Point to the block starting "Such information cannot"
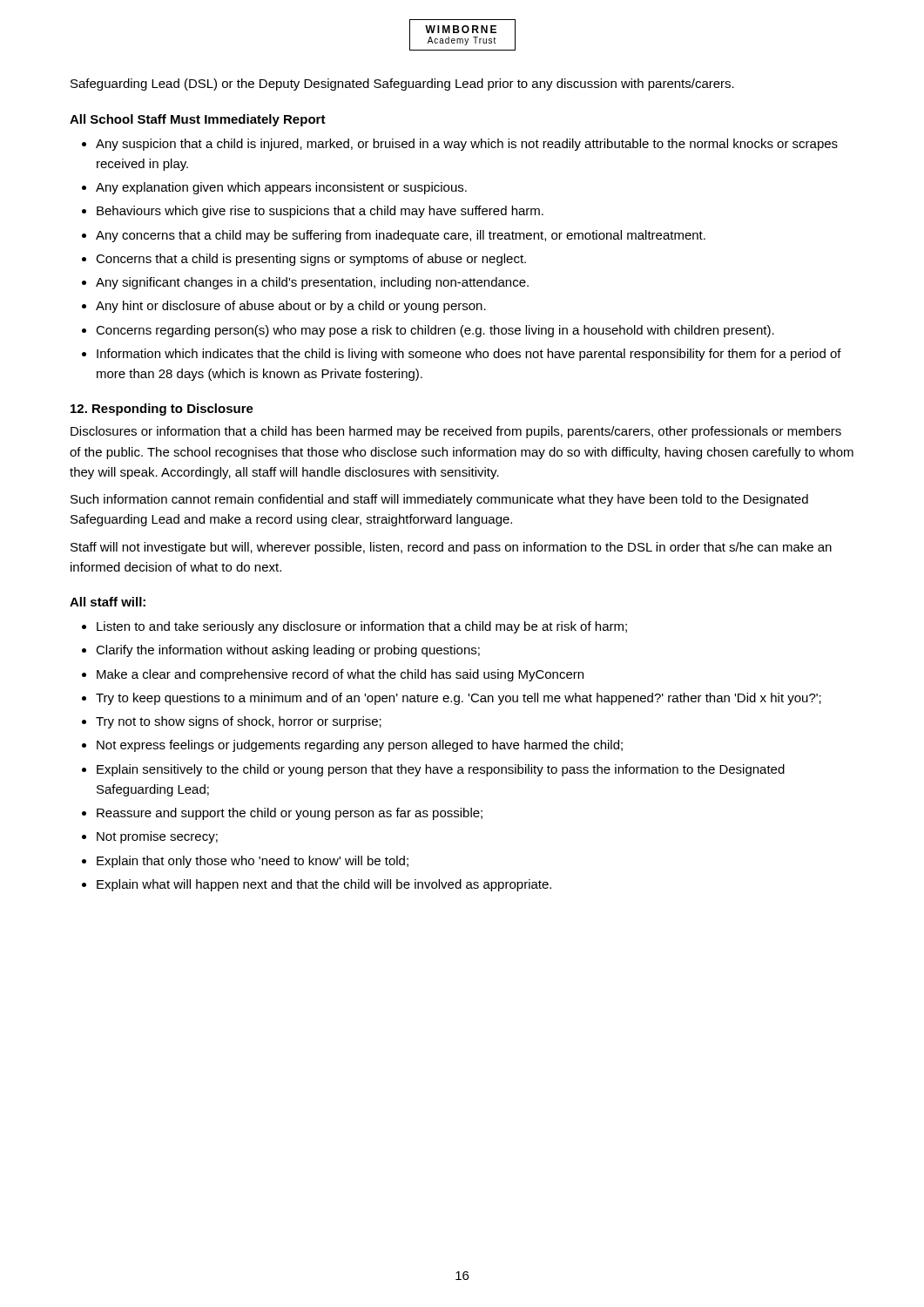This screenshot has height=1307, width=924. [439, 509]
